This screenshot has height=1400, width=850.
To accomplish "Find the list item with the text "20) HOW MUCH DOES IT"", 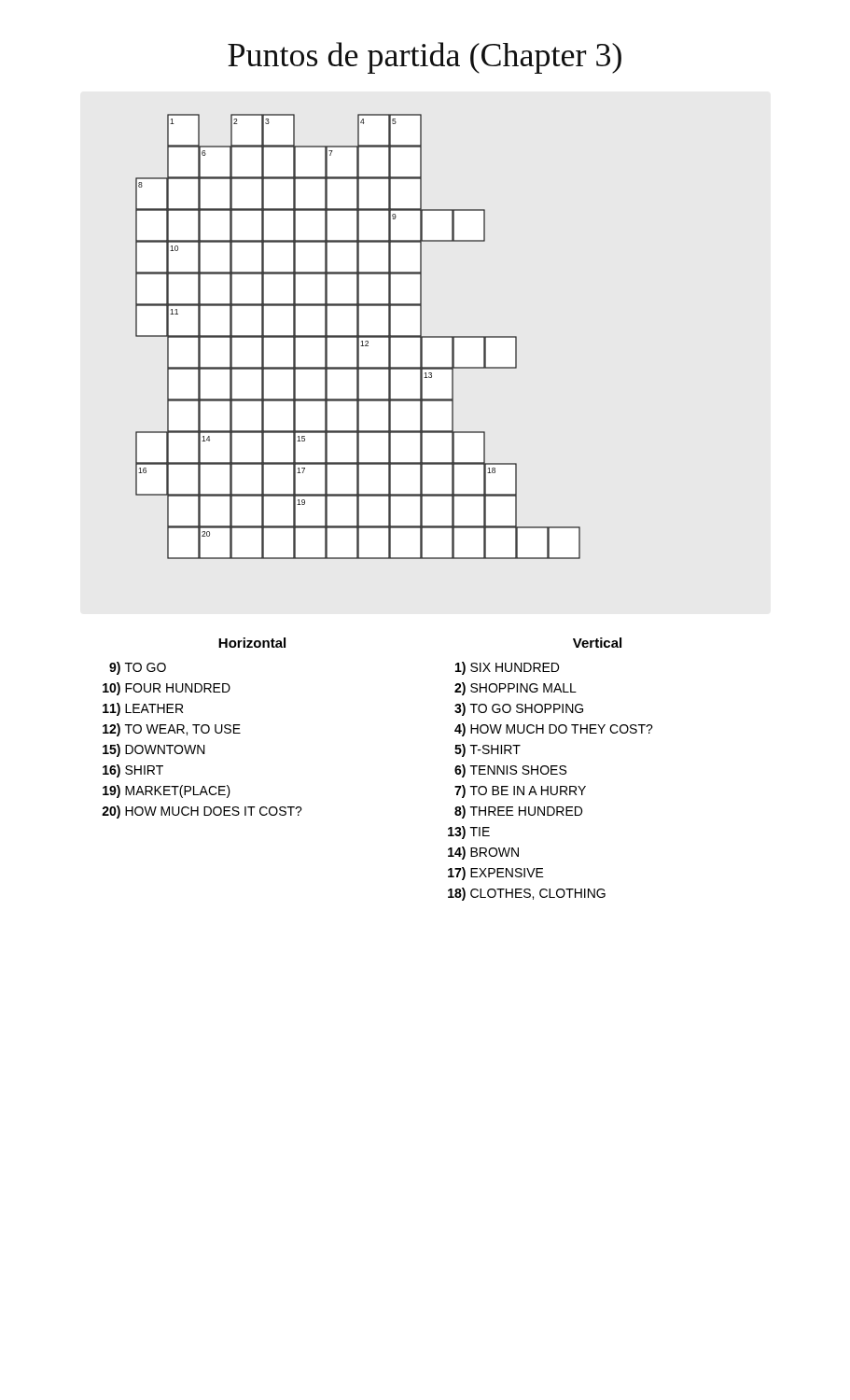I will pos(196,811).
